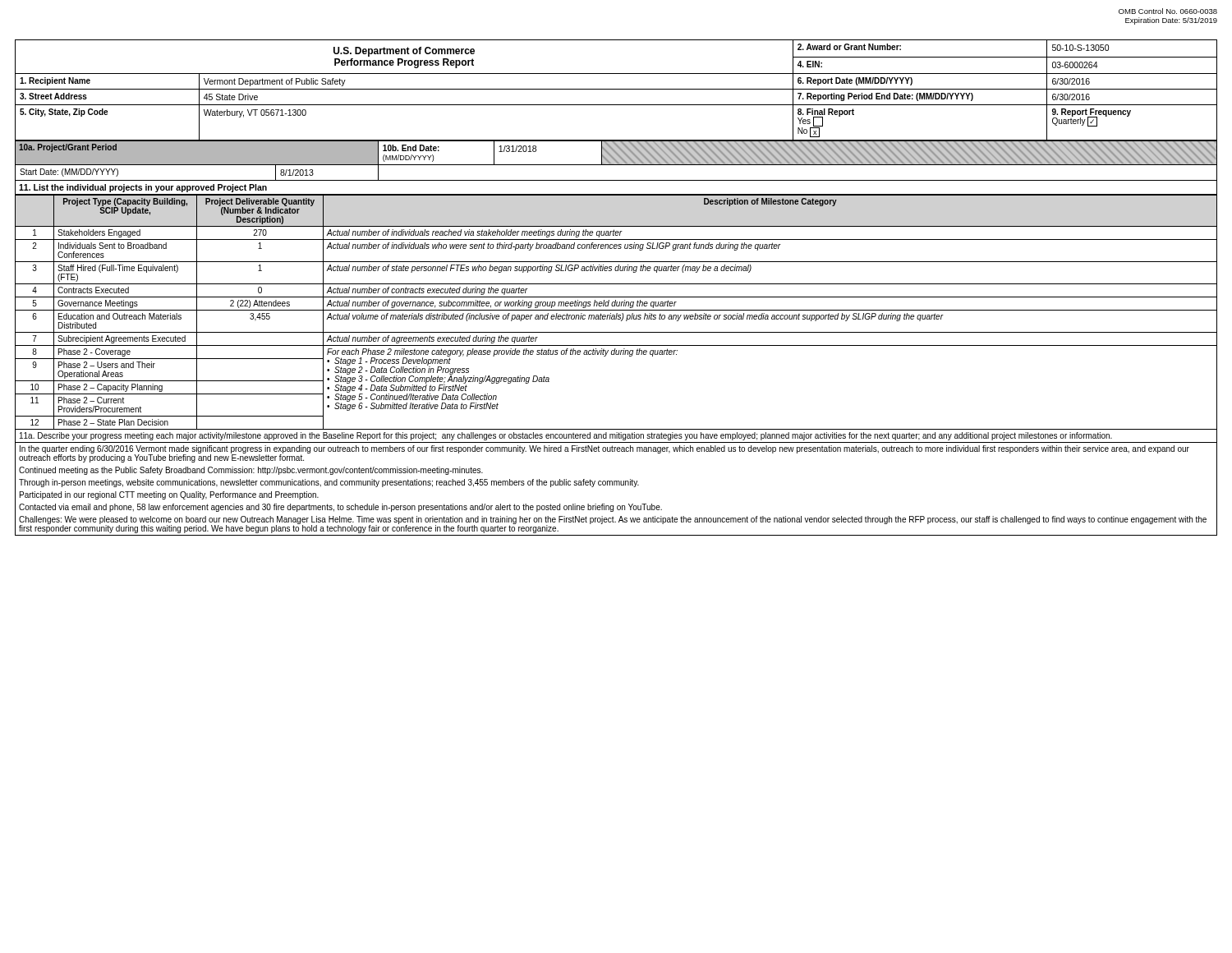Where is the passage that starts "Continued meeting as the Public Safety Broadband Commission:"?
This screenshot has width=1232, height=953.
tap(251, 470)
